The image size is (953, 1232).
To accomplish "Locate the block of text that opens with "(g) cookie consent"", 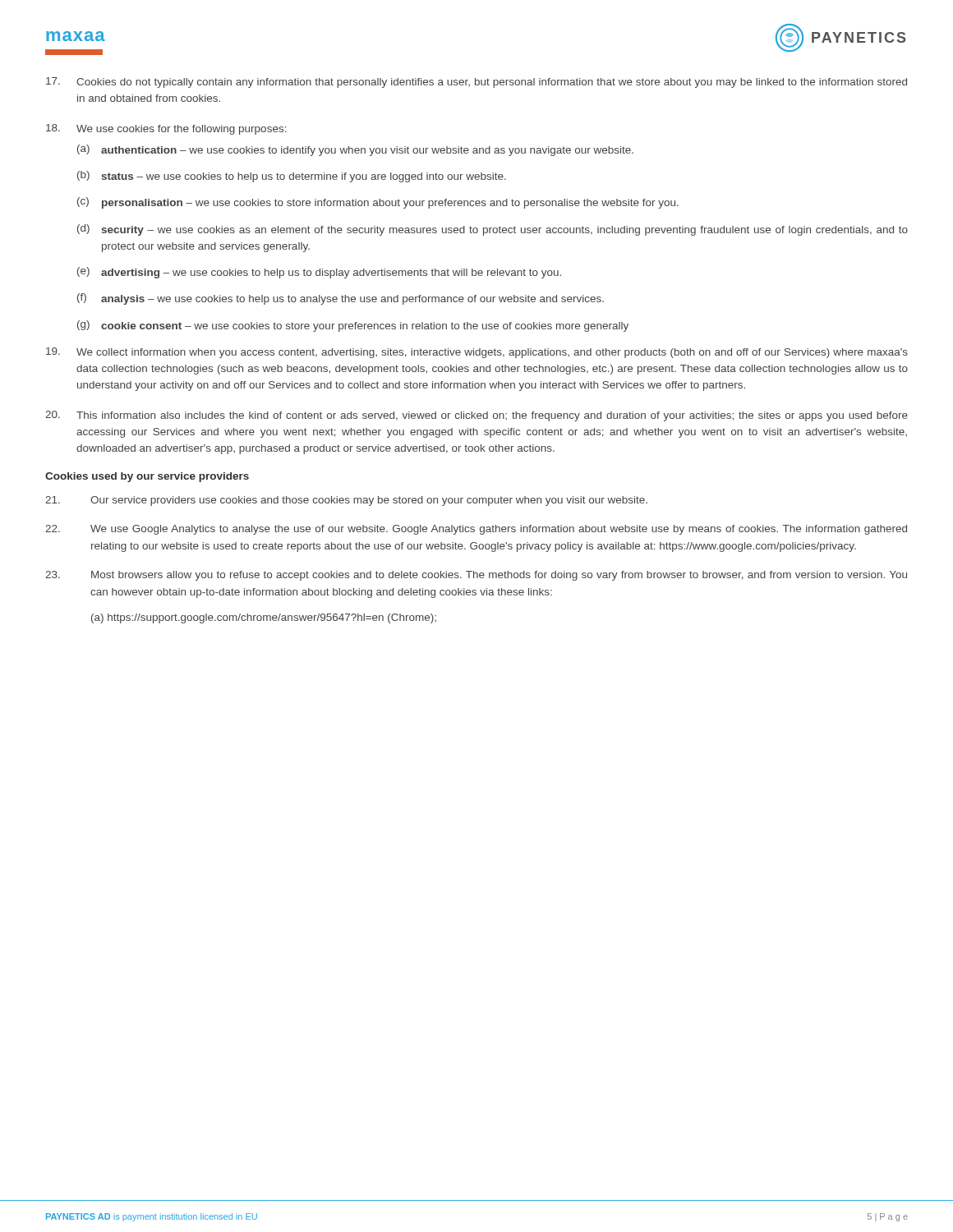I will 492,326.
